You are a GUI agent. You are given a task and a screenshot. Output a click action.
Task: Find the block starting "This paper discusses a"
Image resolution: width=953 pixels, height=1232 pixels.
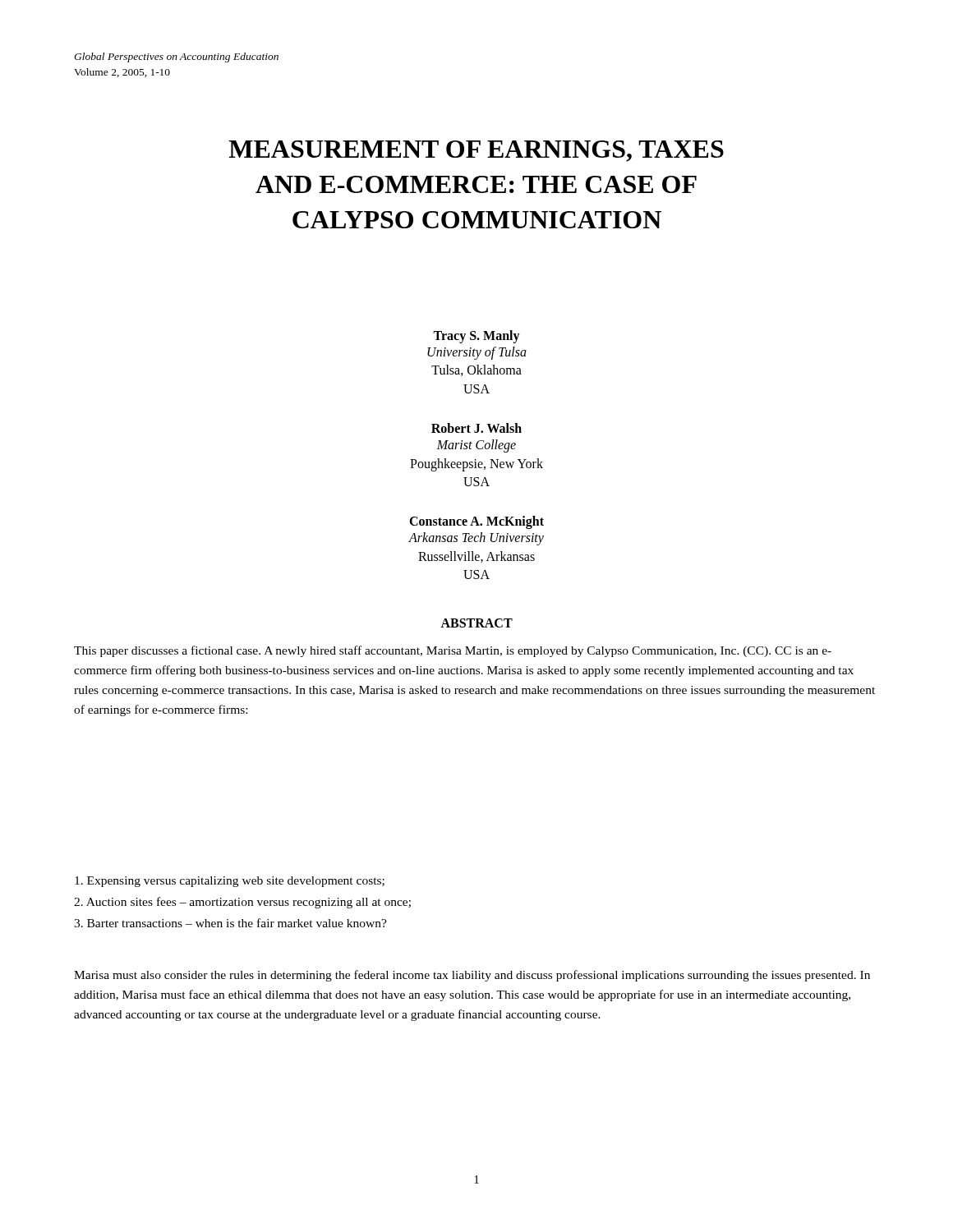coord(475,680)
